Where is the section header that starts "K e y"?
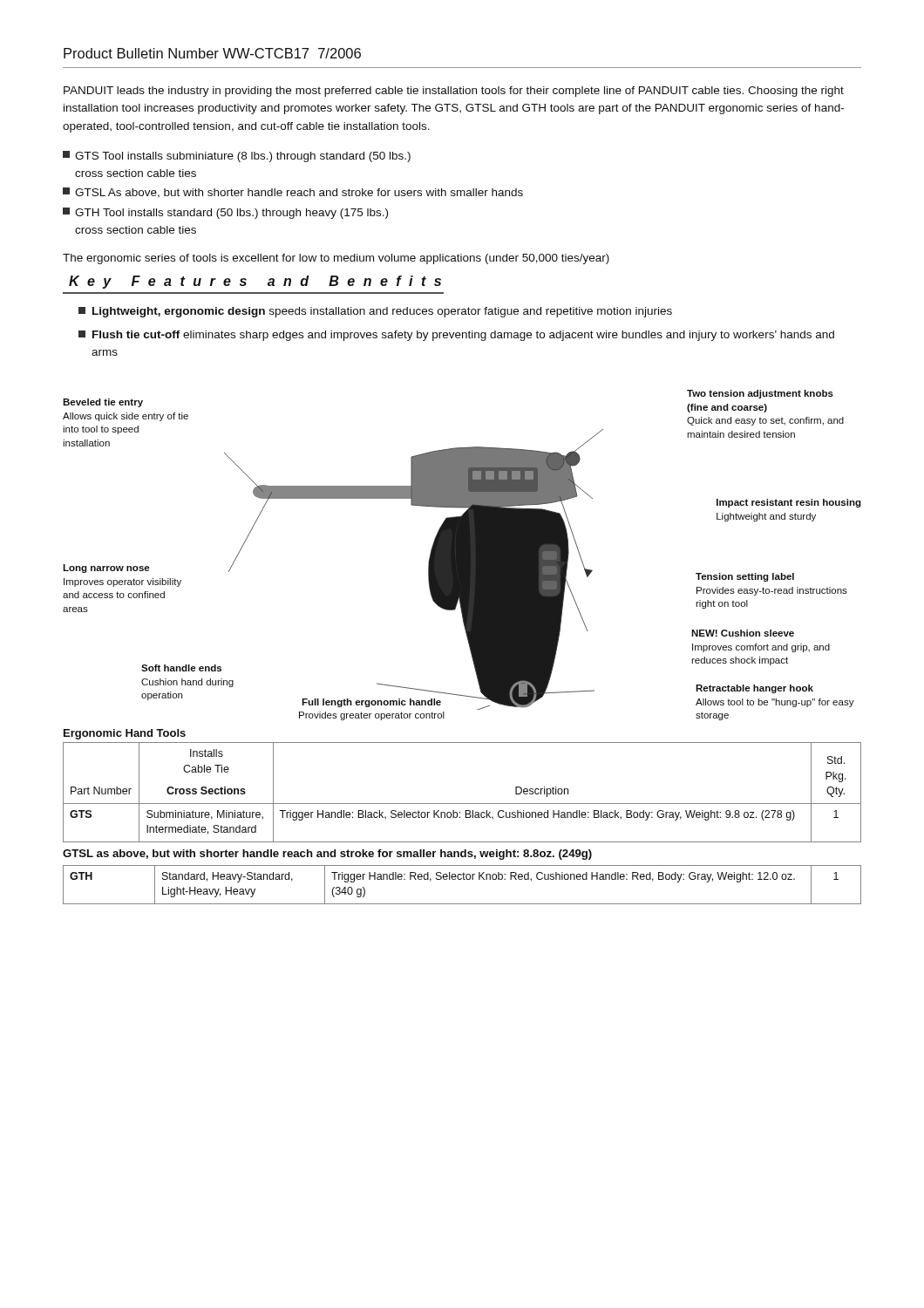 coord(253,284)
